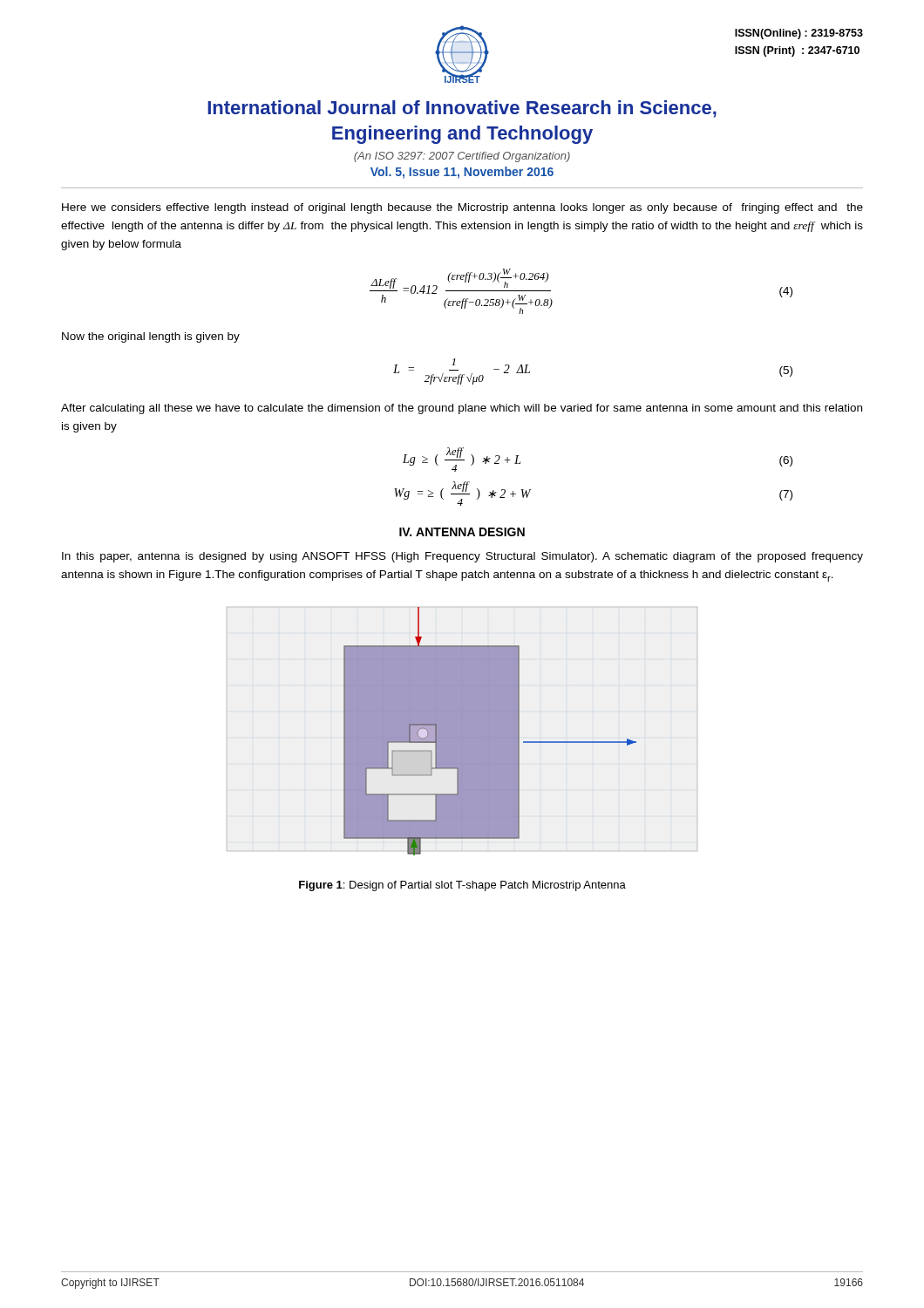This screenshot has height=1308, width=924.
Task: Where does it say "IV. ANTENNA DESIGN"?
Action: (462, 532)
